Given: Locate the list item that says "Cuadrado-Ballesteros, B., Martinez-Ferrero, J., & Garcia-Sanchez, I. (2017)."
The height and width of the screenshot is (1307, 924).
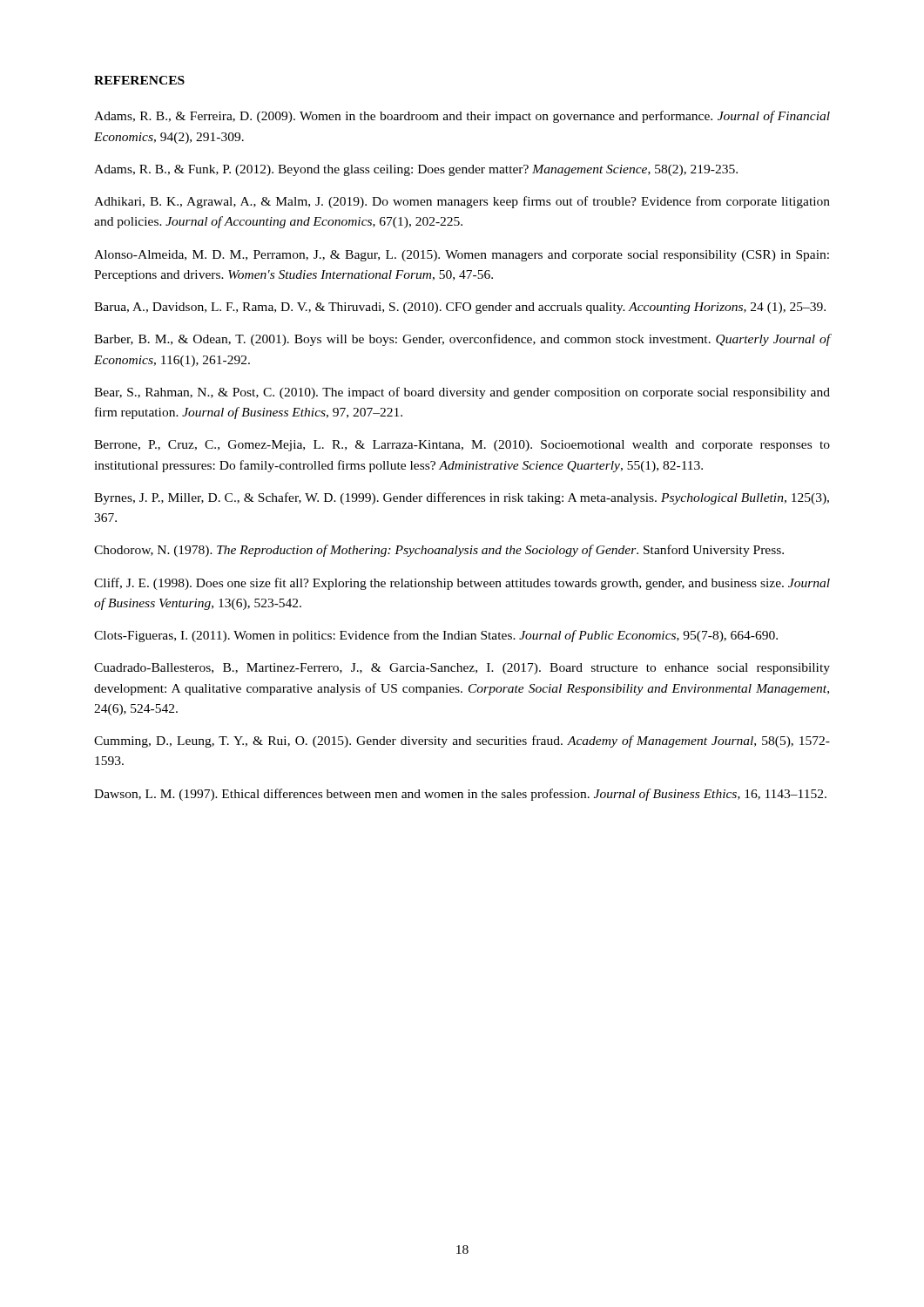Looking at the screenshot, I should (462, 687).
